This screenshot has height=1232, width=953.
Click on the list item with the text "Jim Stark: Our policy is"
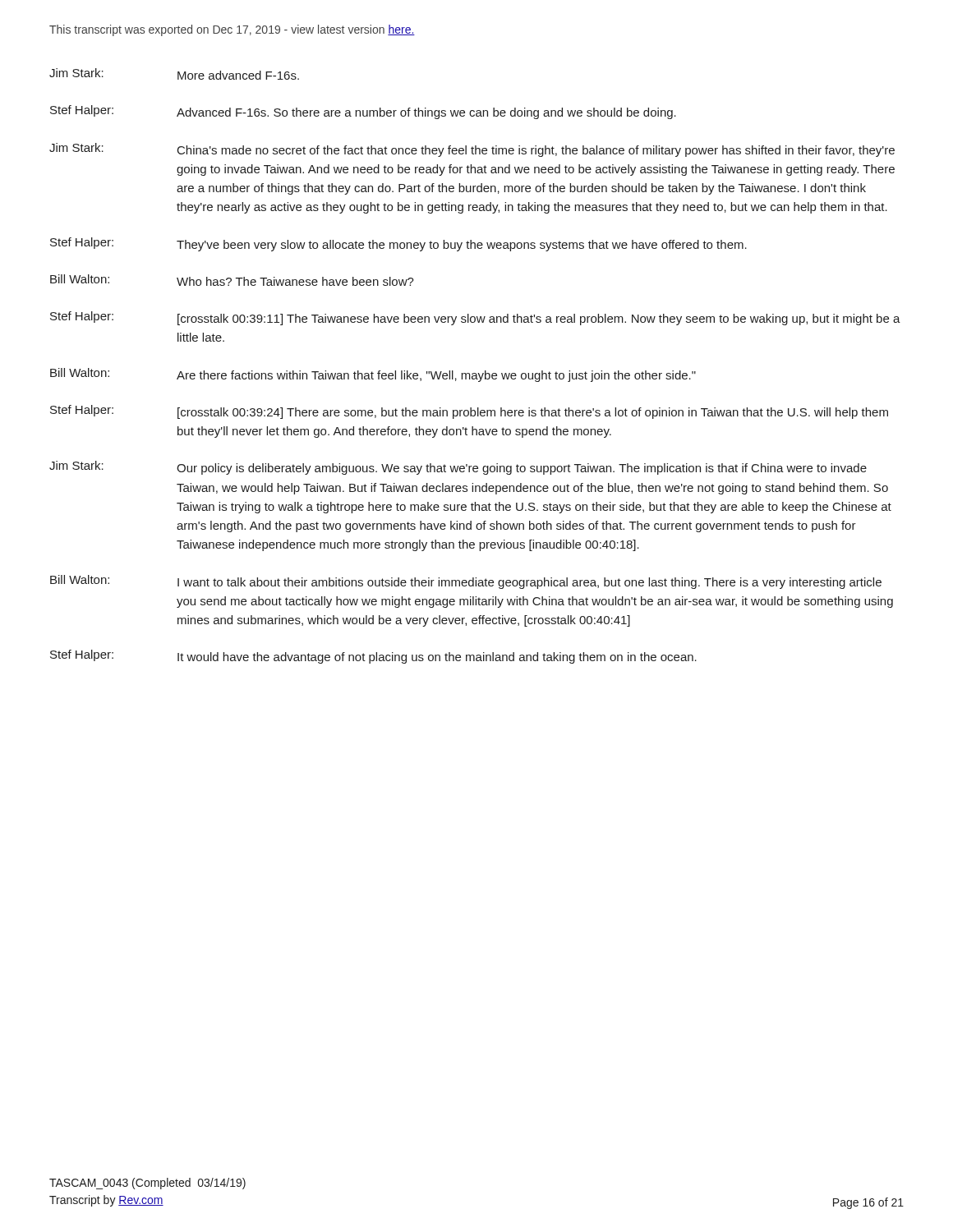point(476,506)
